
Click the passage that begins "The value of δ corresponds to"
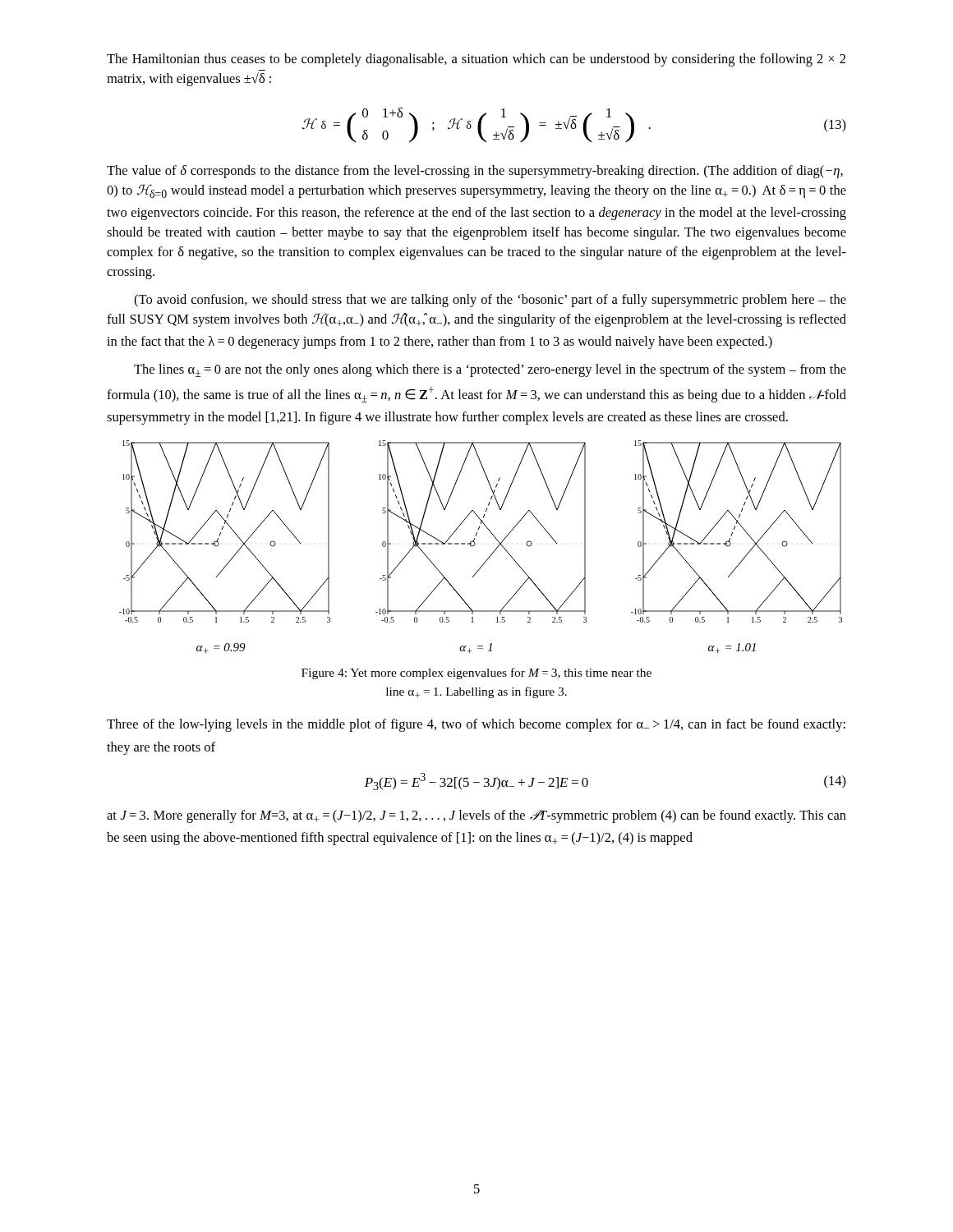476,221
